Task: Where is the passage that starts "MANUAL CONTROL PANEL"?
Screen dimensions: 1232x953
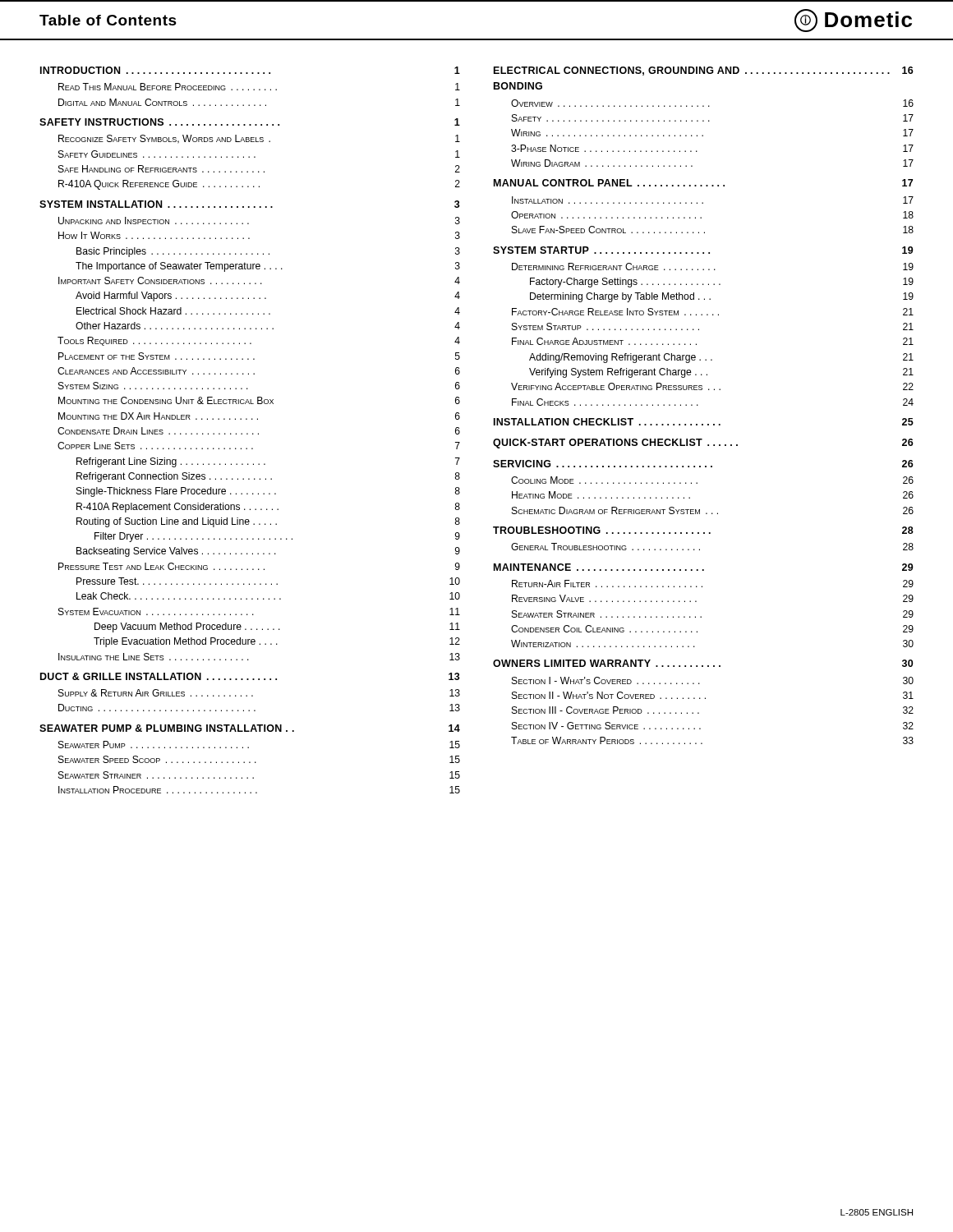Action: coord(703,207)
